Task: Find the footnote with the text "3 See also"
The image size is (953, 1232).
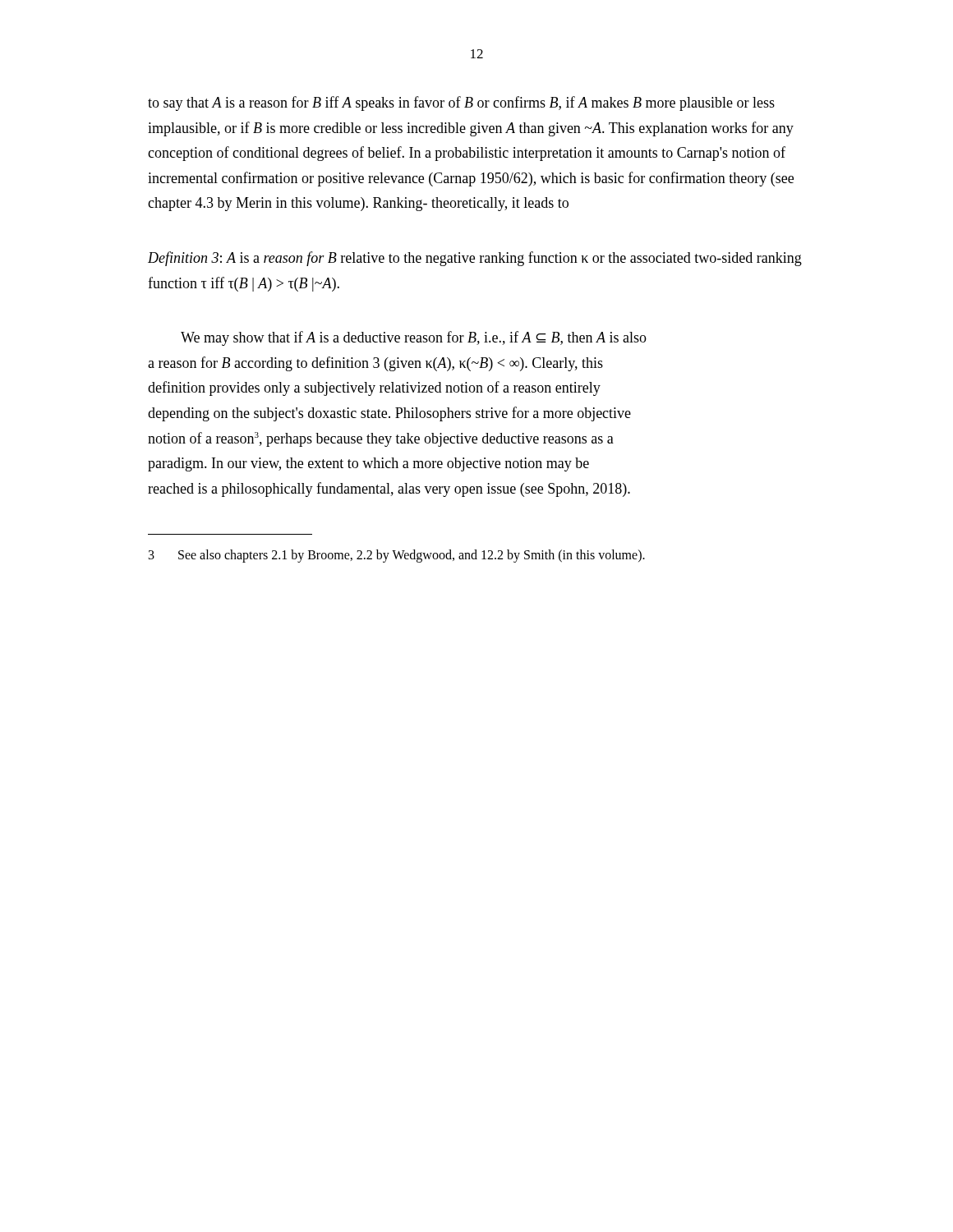Action: 397,555
